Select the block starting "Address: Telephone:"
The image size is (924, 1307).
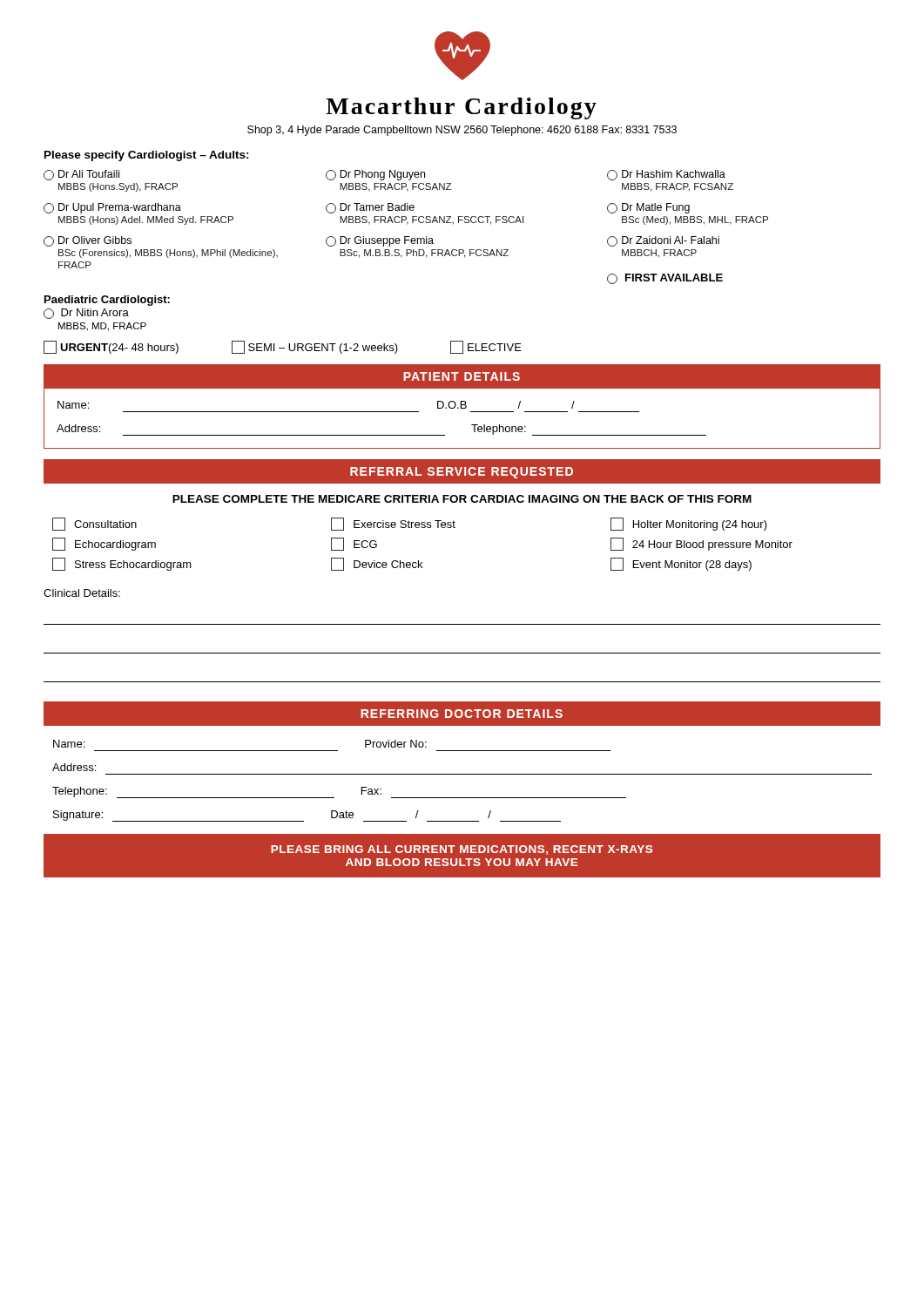pyautogui.click(x=381, y=428)
